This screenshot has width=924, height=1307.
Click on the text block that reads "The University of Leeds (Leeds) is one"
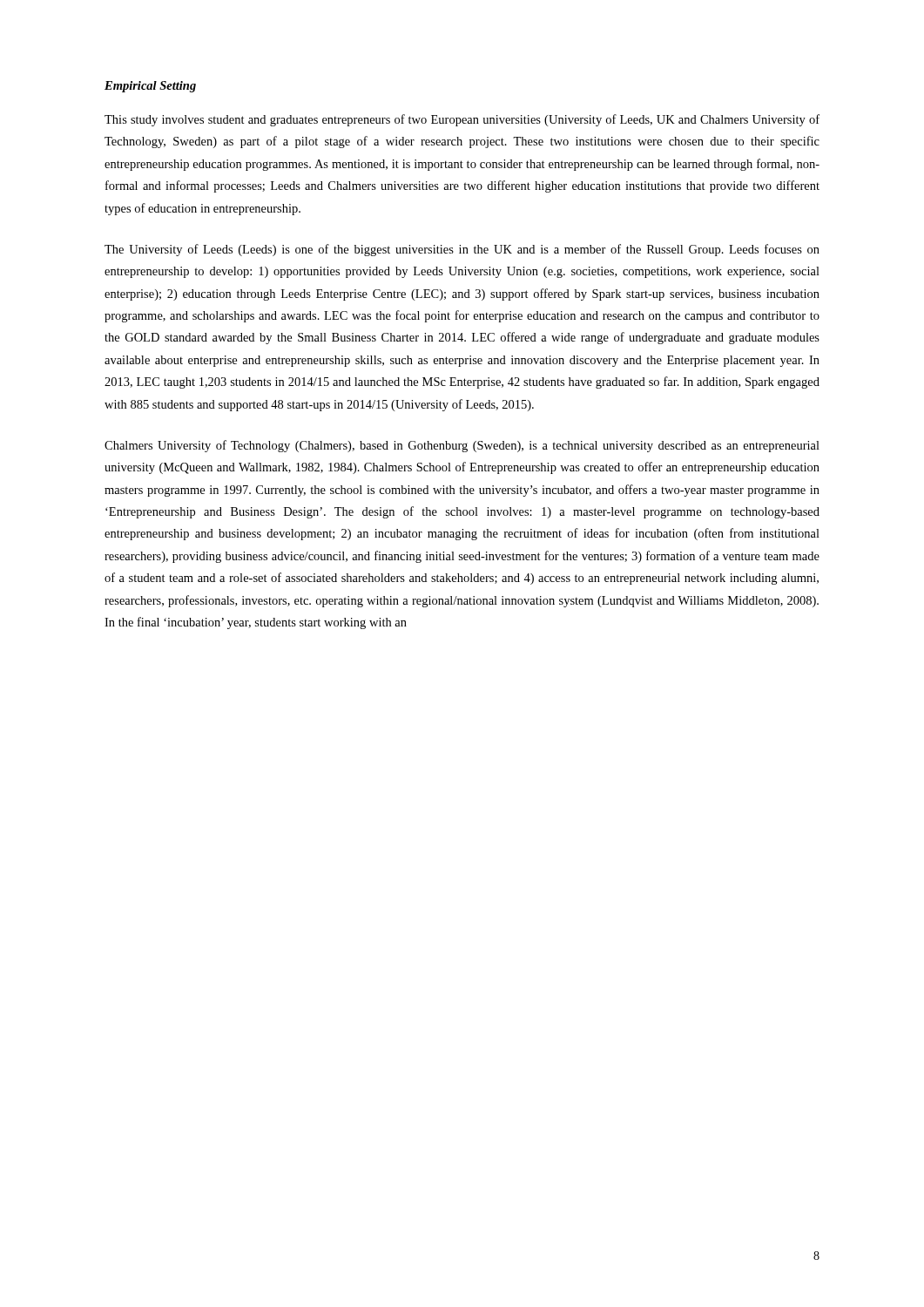point(462,326)
